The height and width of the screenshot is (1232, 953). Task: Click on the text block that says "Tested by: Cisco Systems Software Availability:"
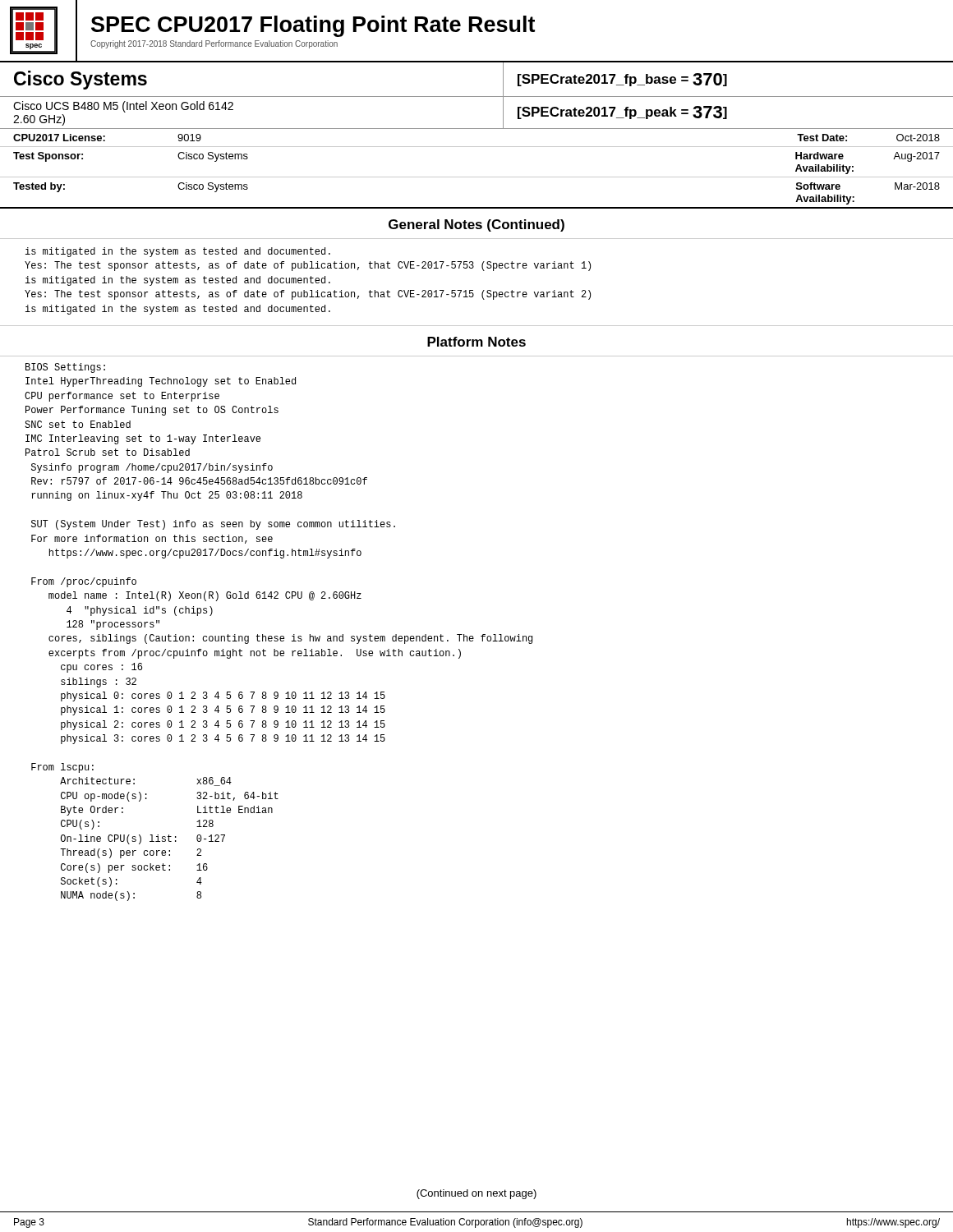(36, 187)
